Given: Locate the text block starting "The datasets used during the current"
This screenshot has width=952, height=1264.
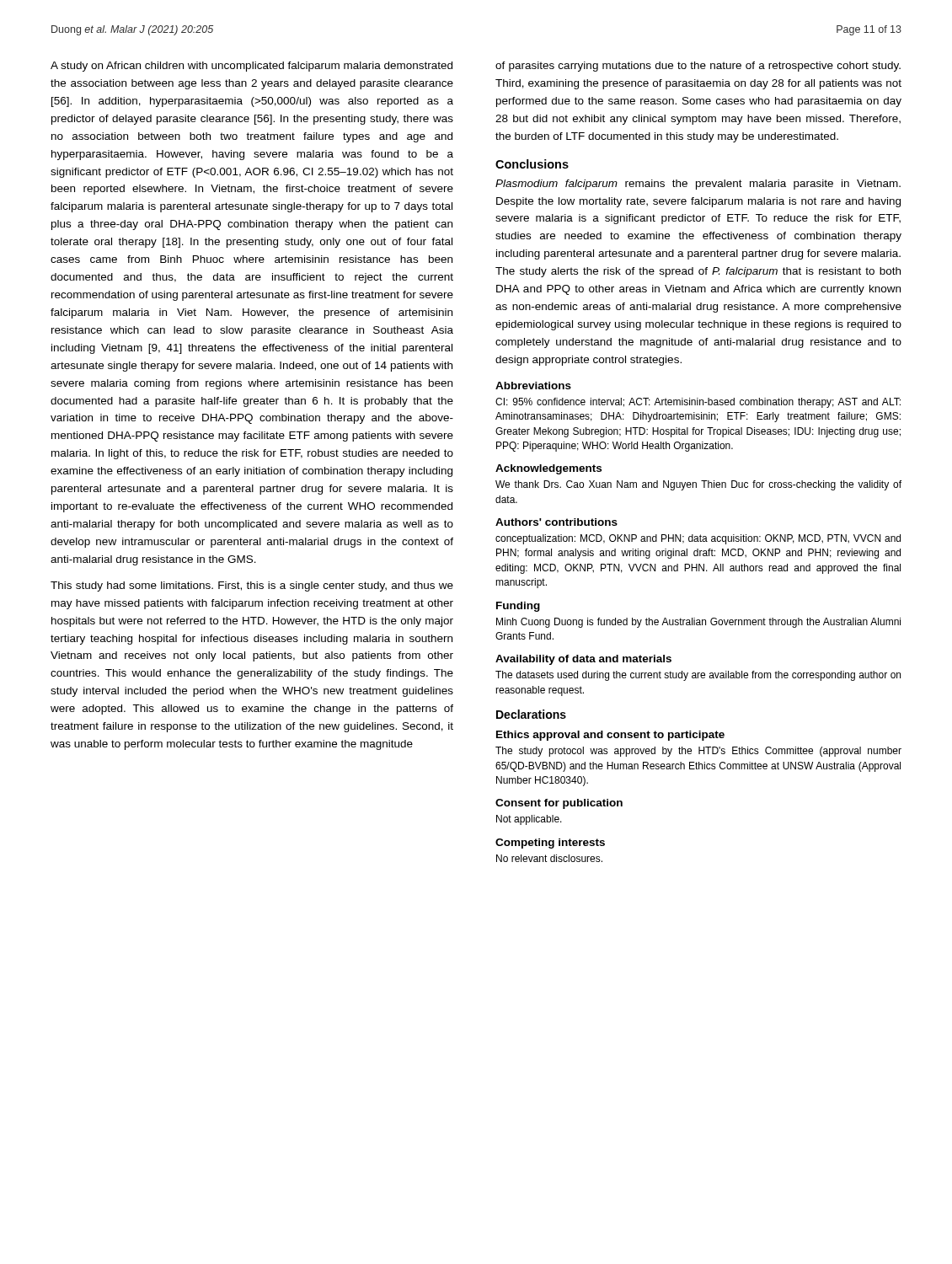Looking at the screenshot, I should pos(698,683).
